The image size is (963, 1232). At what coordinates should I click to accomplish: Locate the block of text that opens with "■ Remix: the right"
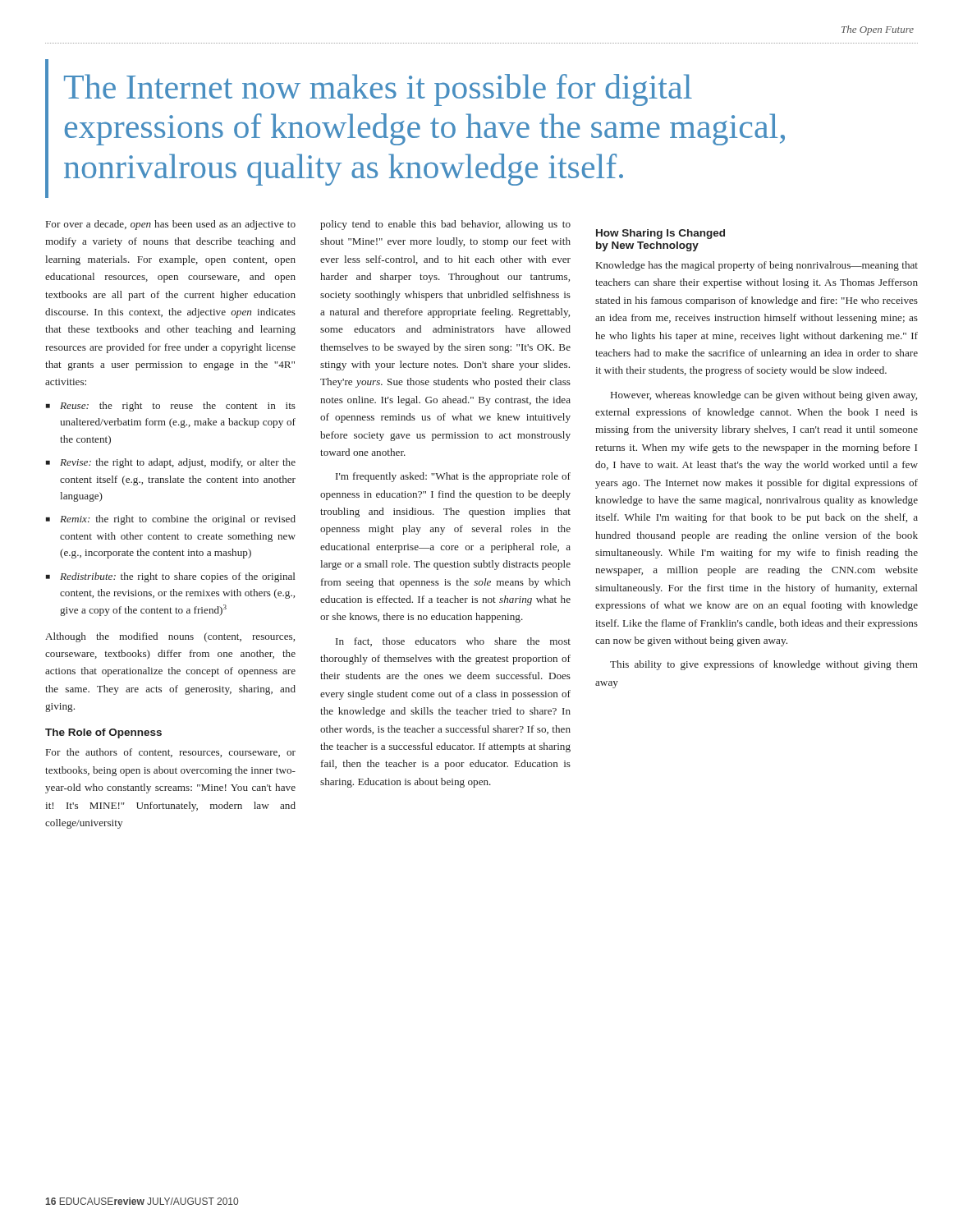coord(170,536)
